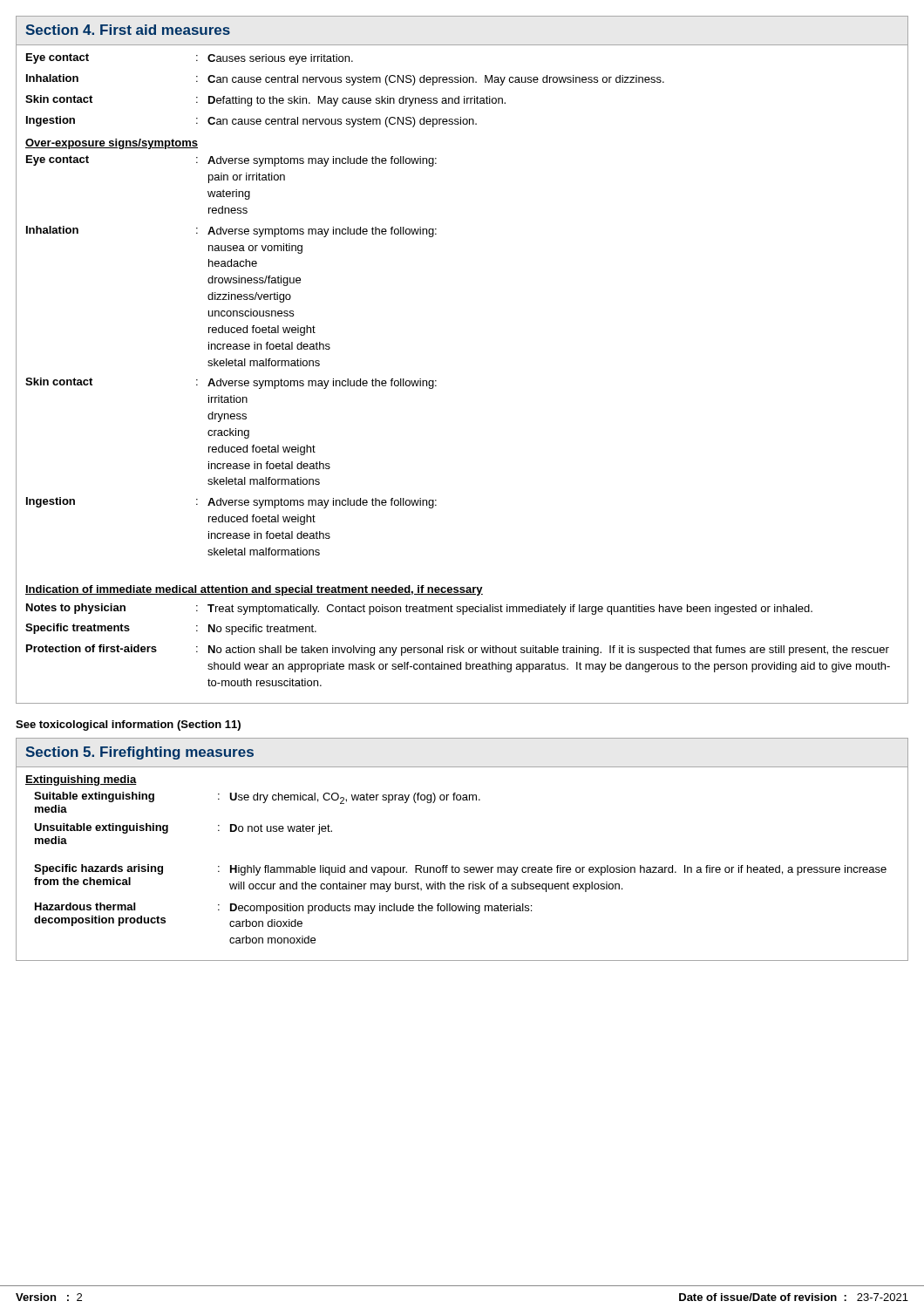The height and width of the screenshot is (1308, 924).
Task: Find the passage starting "Suitable extinguishingmedia : Use dry chemical, CO2,"
Action: 462,802
